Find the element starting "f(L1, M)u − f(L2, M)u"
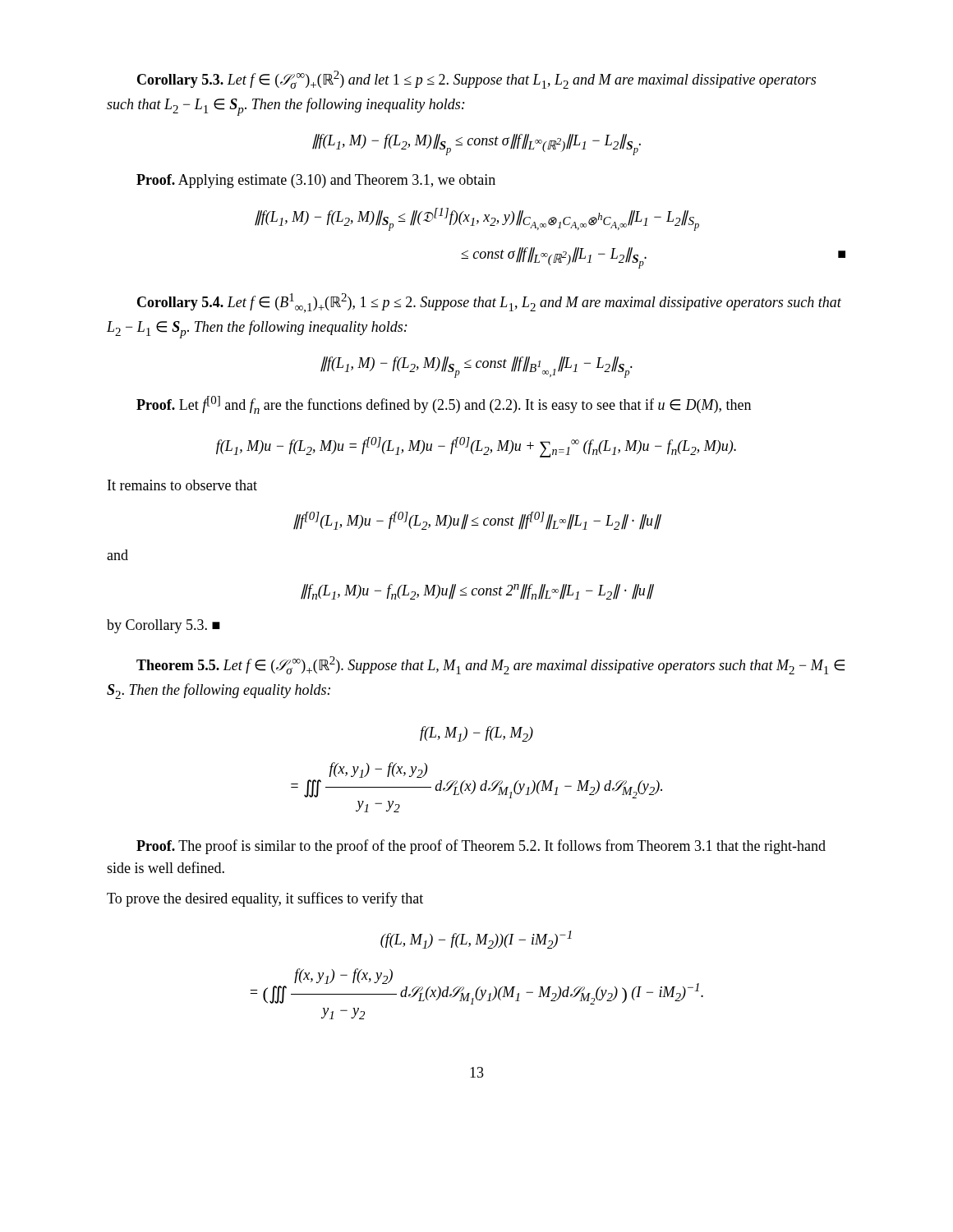The height and width of the screenshot is (1232, 953). click(x=476, y=446)
